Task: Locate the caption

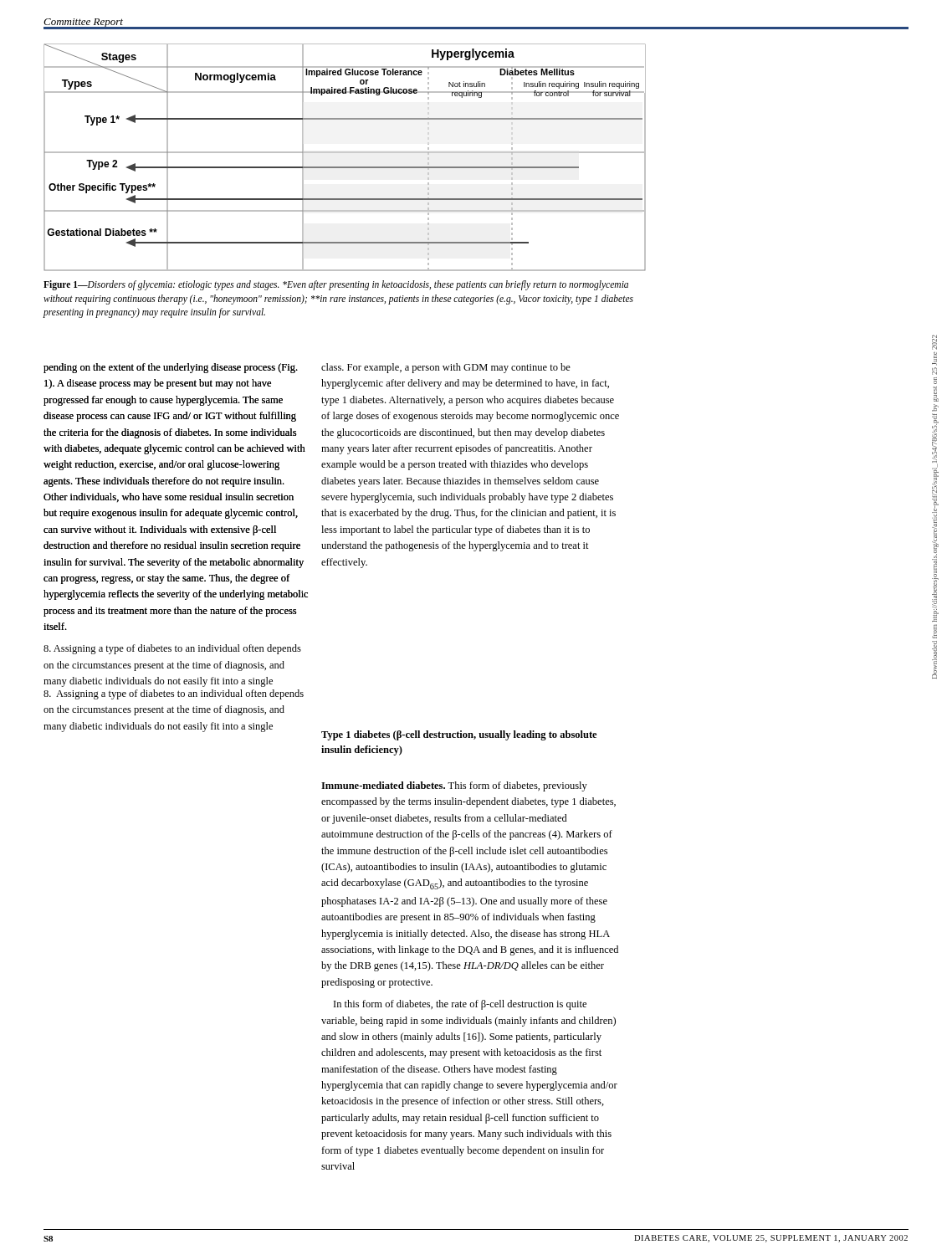Action: [338, 298]
